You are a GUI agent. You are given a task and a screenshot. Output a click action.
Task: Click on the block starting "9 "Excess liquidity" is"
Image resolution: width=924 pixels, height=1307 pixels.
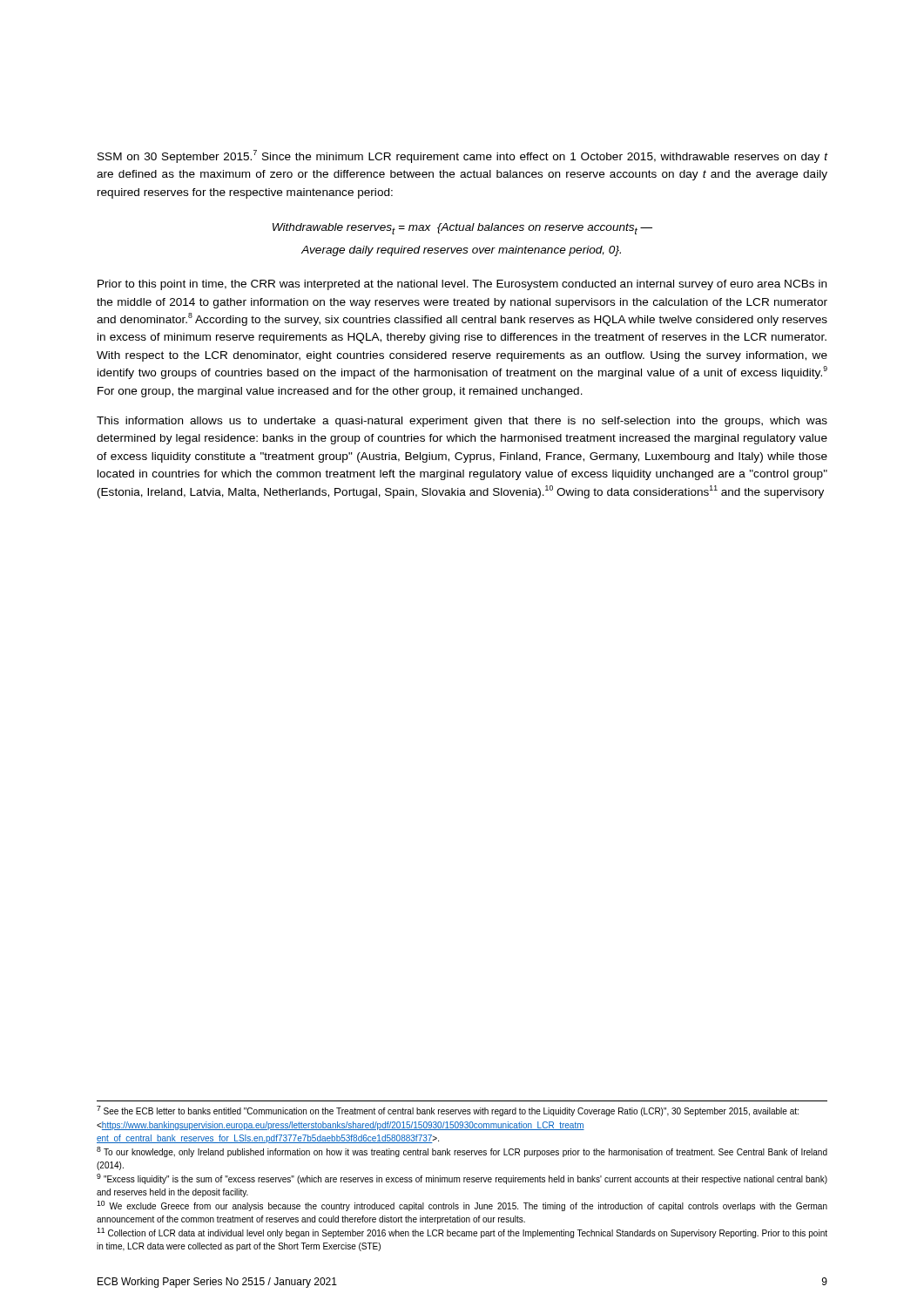(462, 1185)
